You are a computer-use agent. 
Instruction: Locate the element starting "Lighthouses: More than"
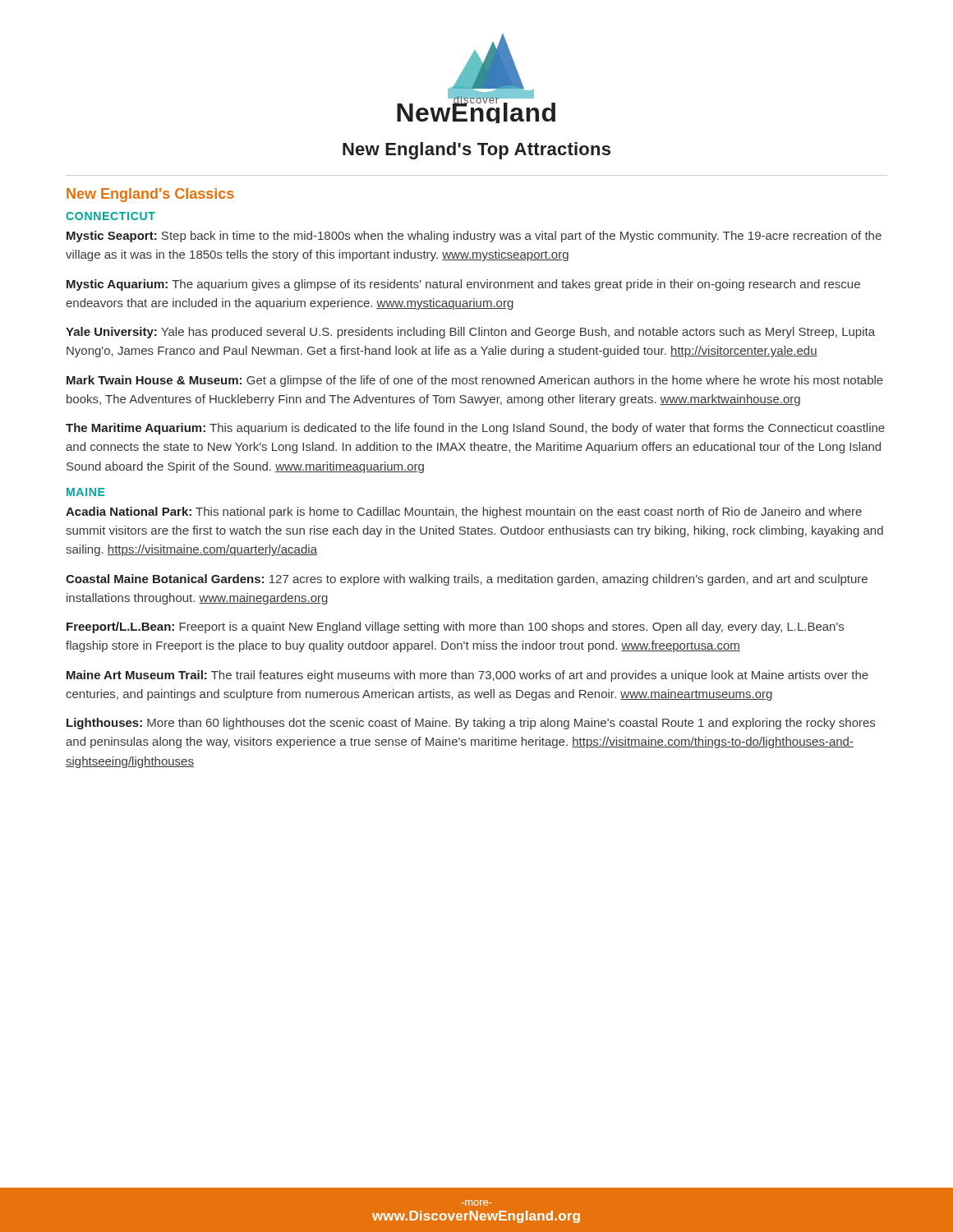(x=471, y=741)
